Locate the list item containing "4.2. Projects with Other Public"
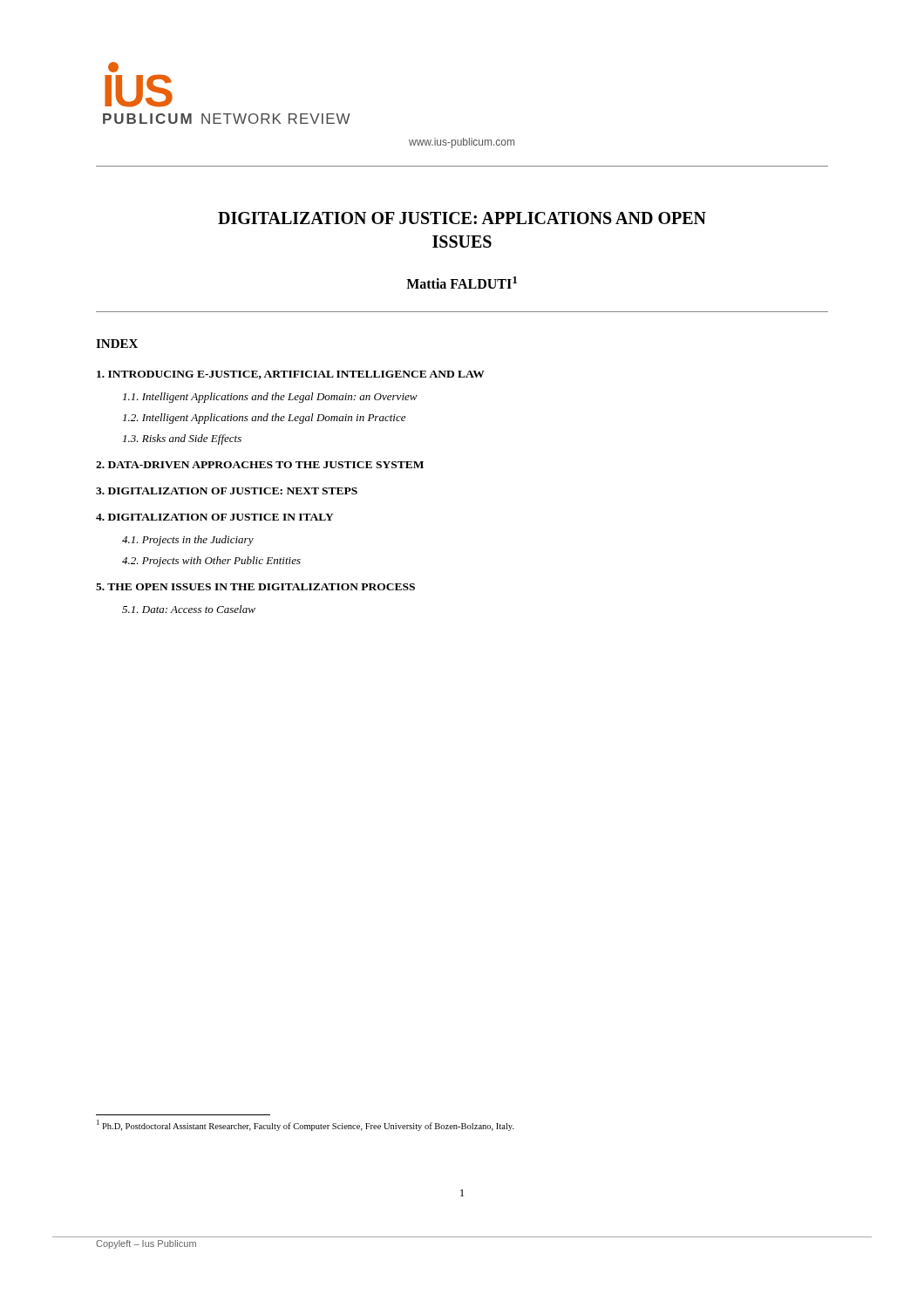Image resolution: width=924 pixels, height=1308 pixels. [211, 561]
